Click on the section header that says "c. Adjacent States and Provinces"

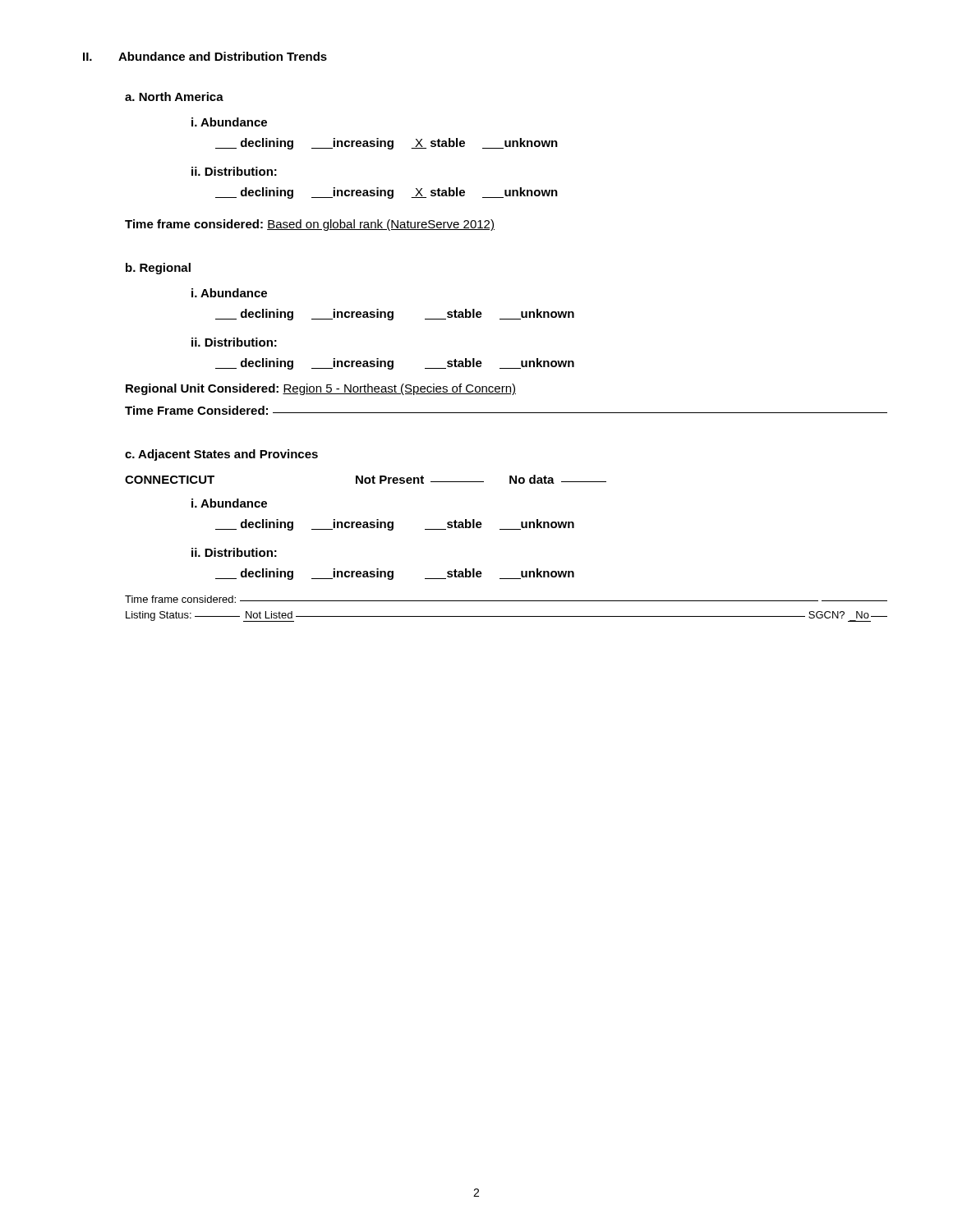pos(222,454)
